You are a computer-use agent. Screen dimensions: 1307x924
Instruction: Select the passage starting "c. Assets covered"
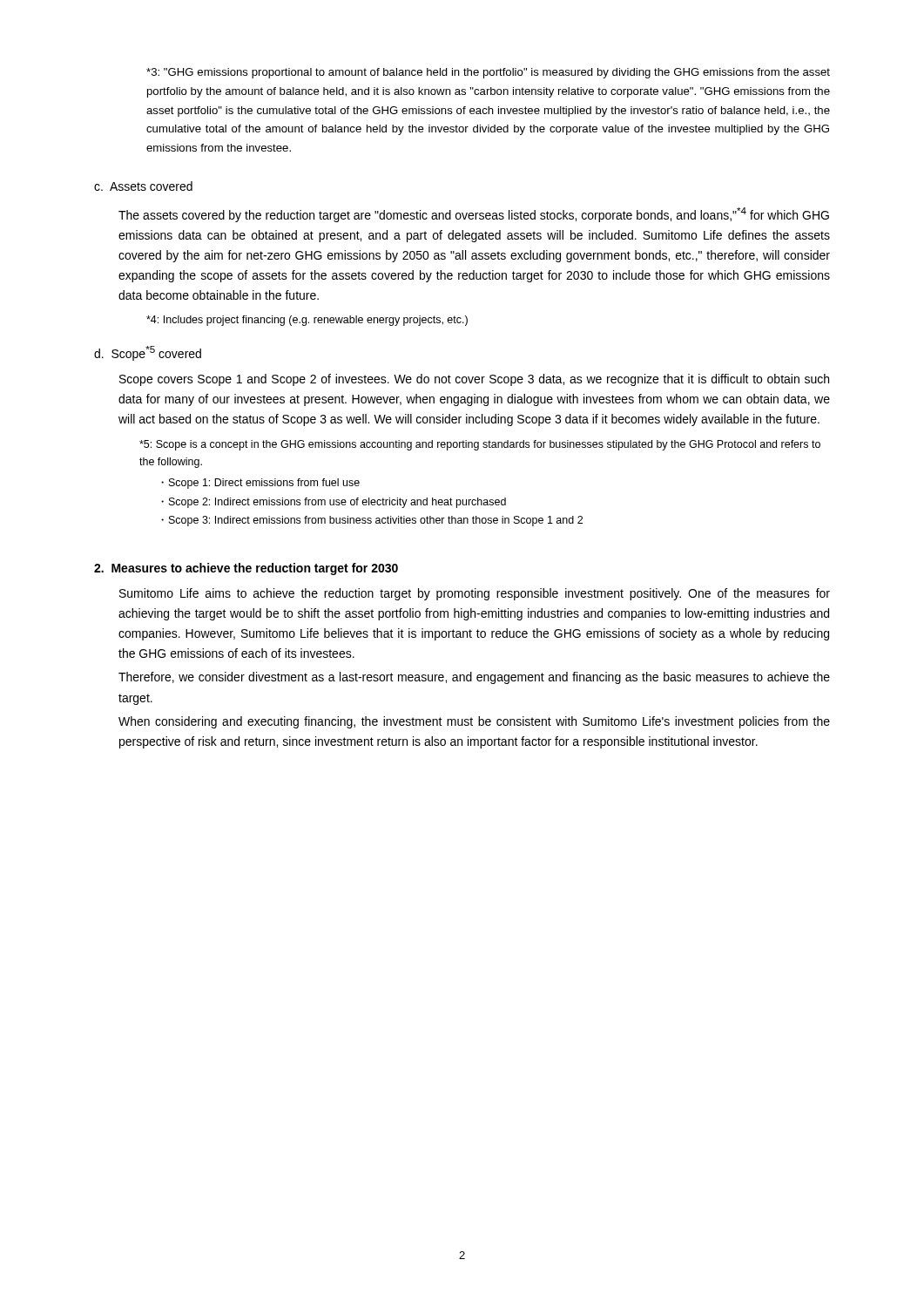[144, 186]
